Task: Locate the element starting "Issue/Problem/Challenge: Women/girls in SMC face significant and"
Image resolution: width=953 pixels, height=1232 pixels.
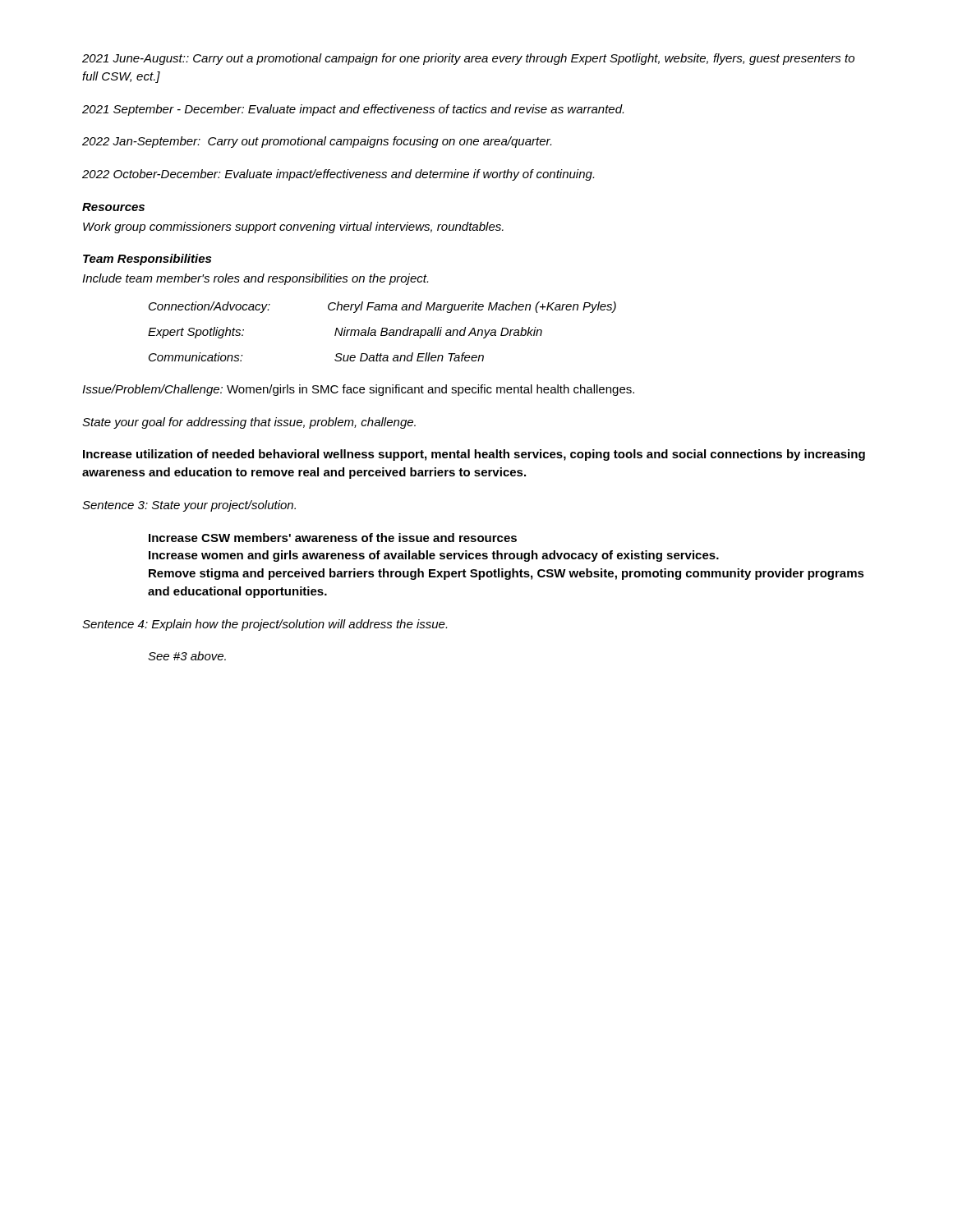Action: pos(476,389)
